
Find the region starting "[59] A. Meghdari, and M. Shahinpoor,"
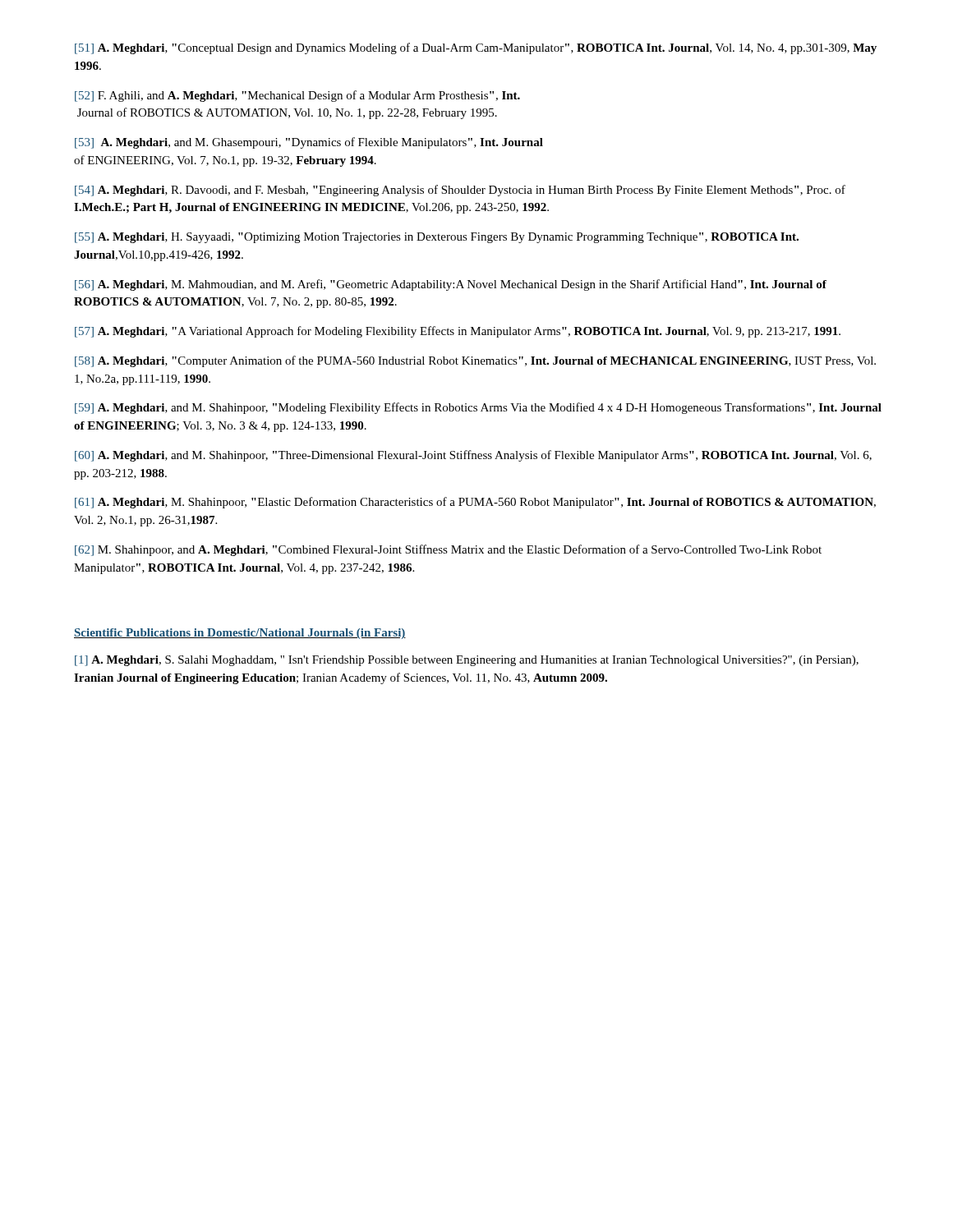(x=478, y=417)
